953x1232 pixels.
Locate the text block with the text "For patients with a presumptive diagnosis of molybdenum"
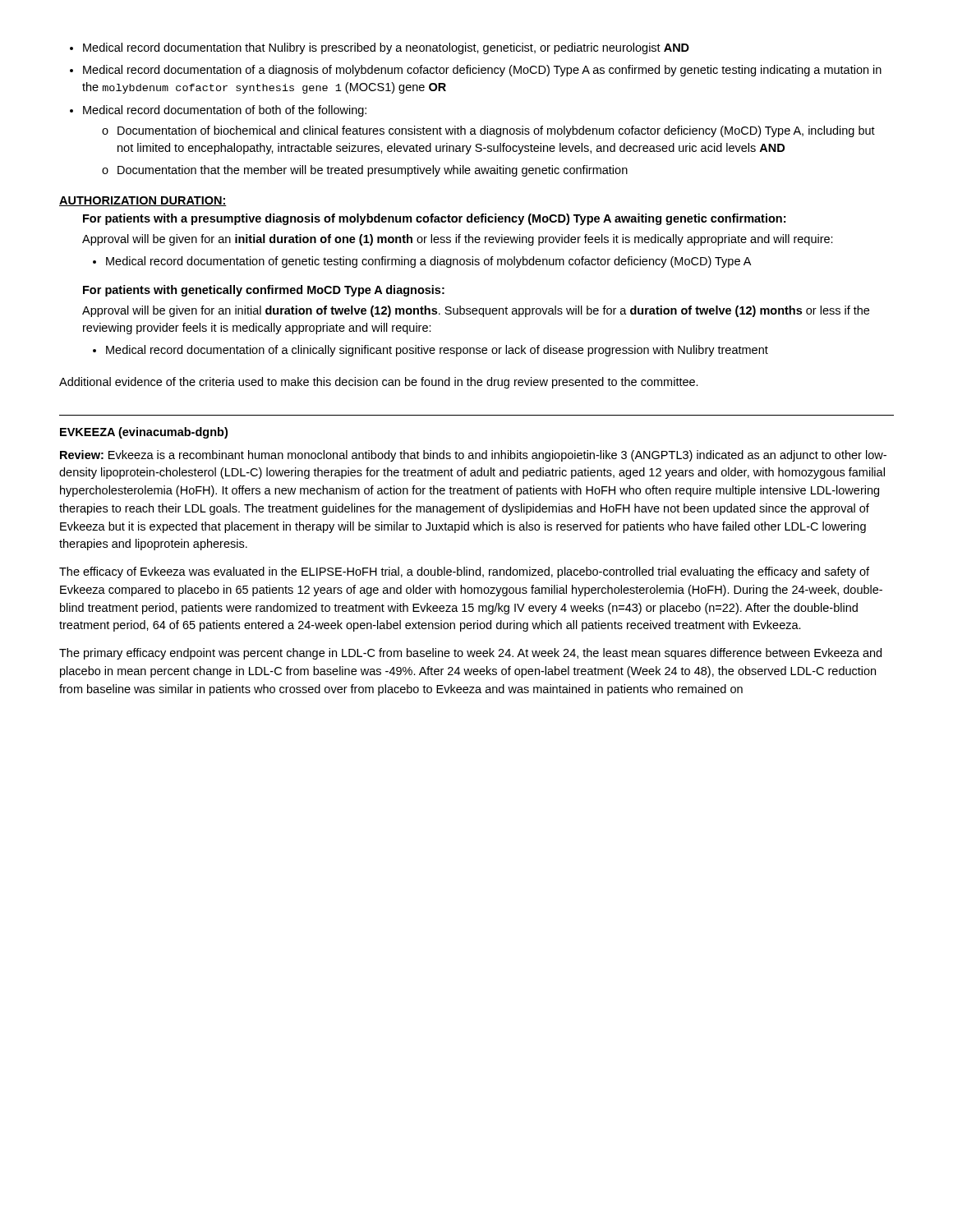point(434,218)
